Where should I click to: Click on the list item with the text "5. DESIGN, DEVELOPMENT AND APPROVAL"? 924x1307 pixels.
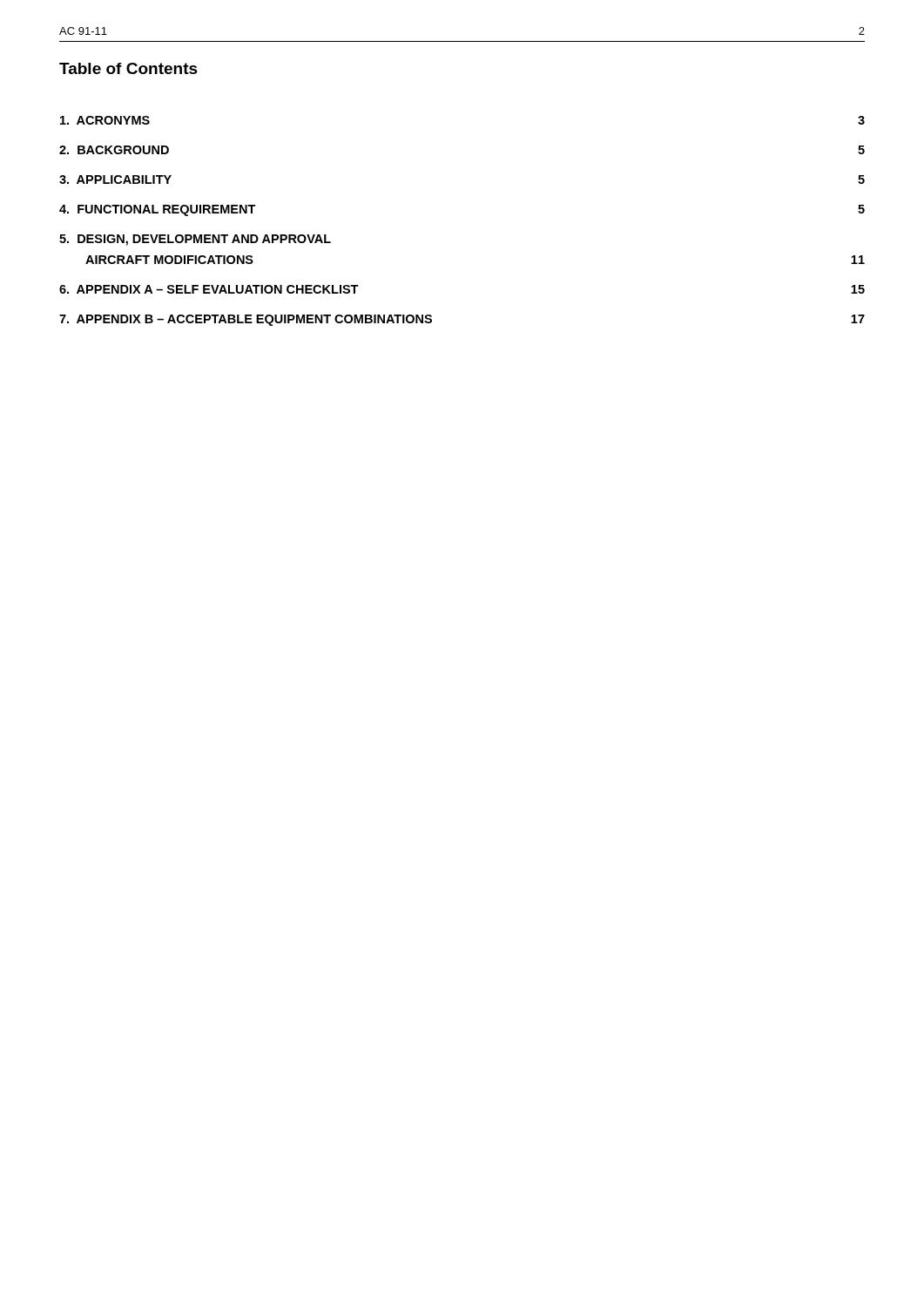tap(195, 240)
